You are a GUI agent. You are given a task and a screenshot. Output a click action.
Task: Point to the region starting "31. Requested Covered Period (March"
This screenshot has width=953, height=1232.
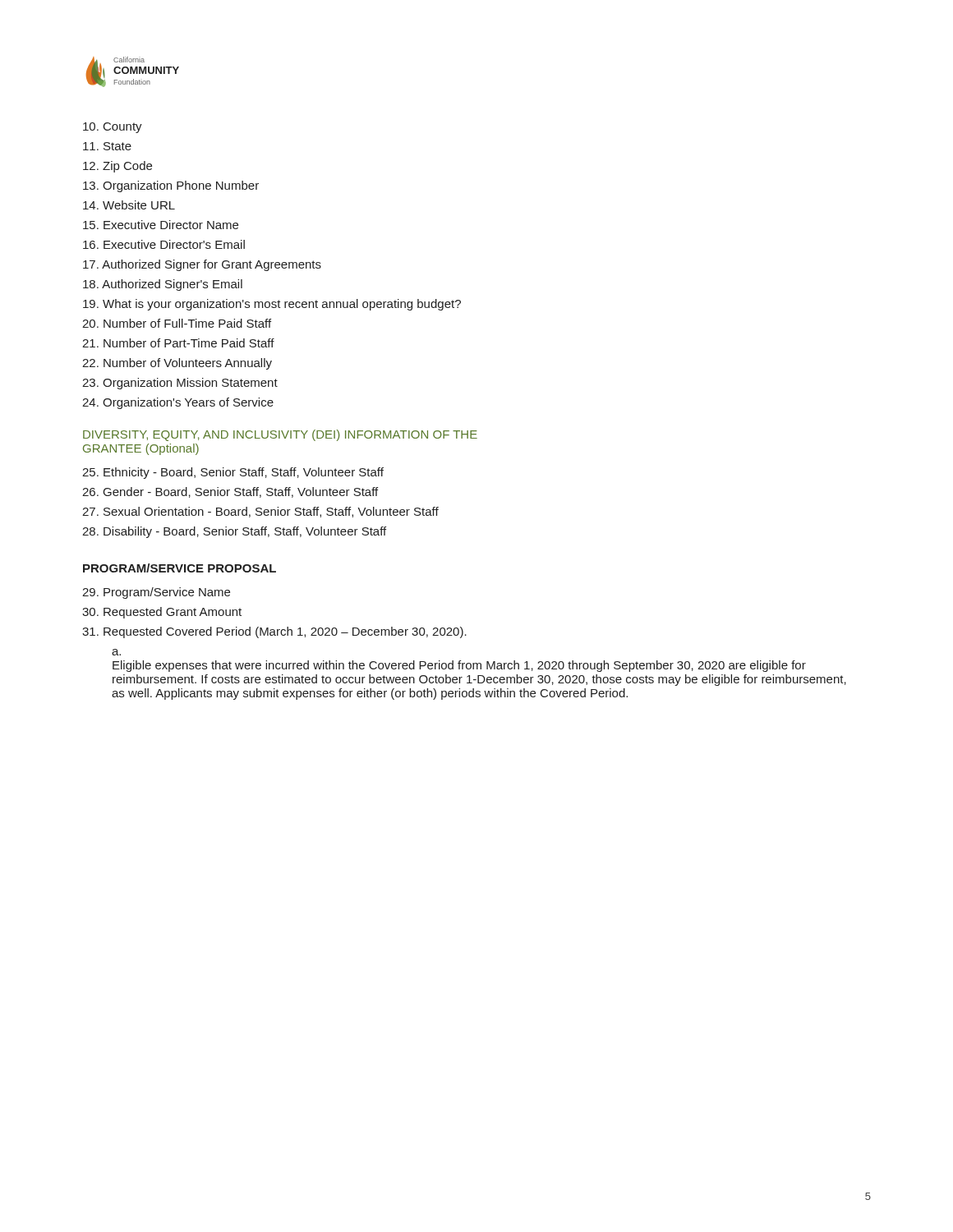pos(275,631)
